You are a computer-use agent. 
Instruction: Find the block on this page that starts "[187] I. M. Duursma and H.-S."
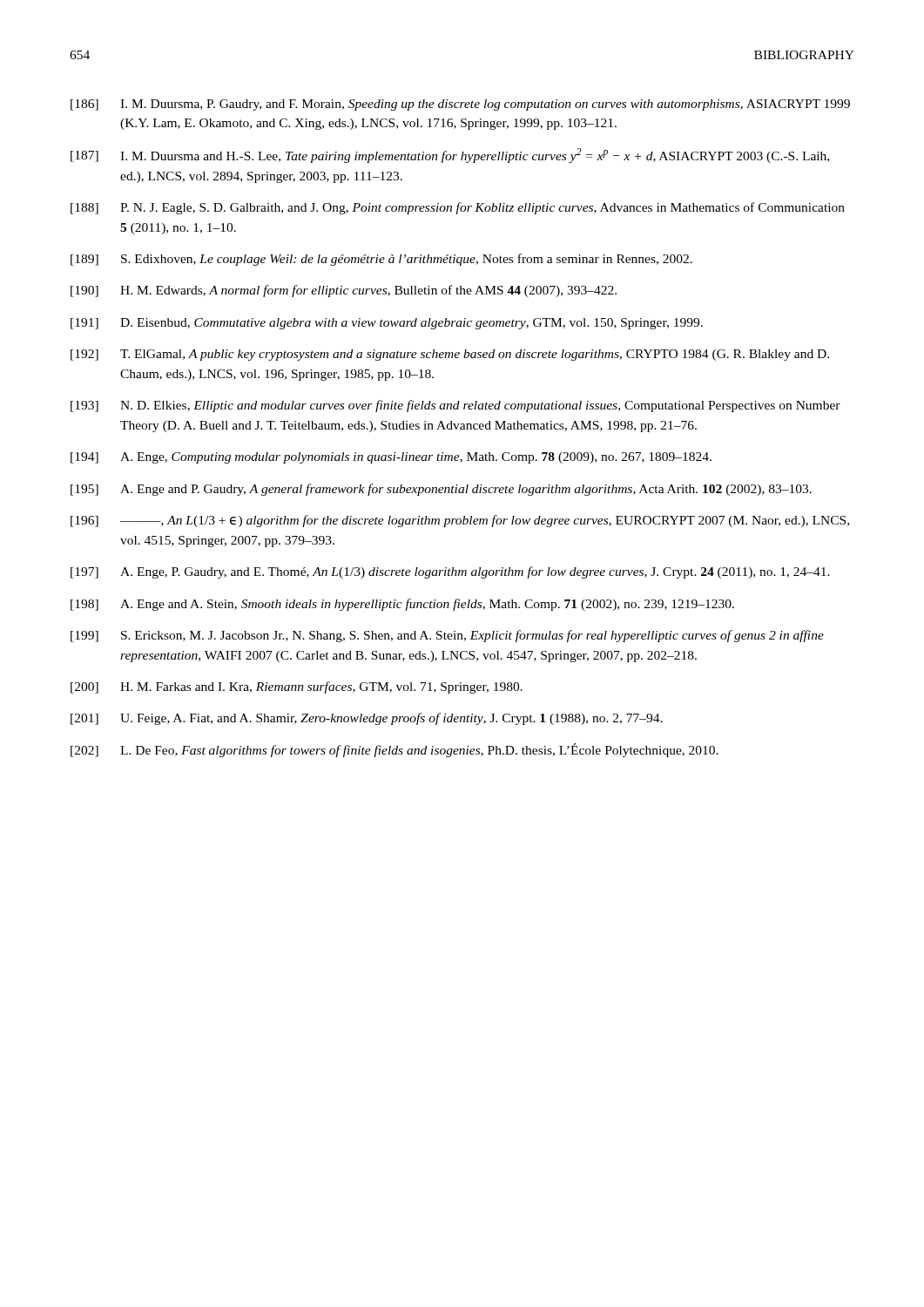(462, 166)
